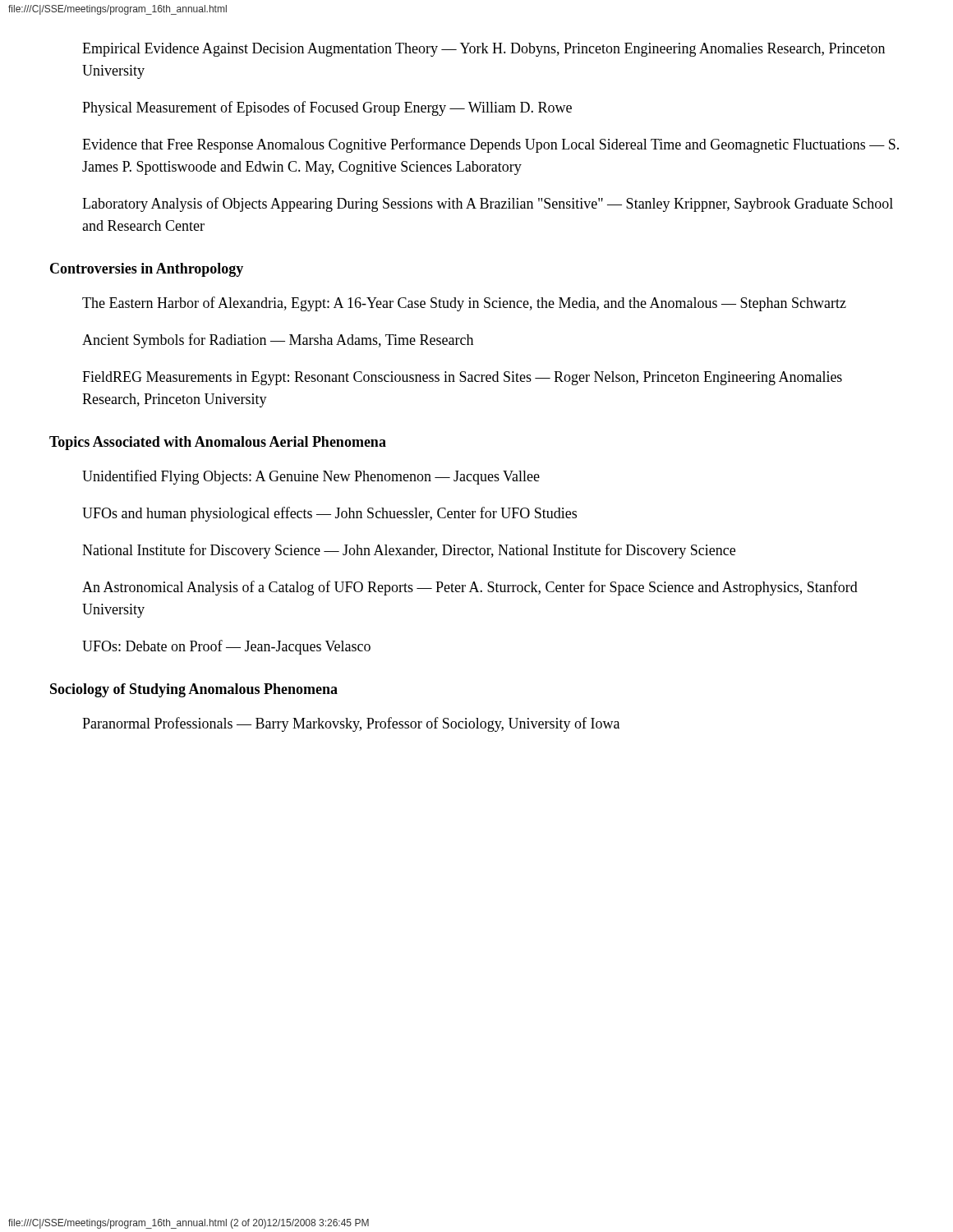Locate the list item that reads "UFOs: Debate on Proof — Jean-Jacques Velasco"

coord(227,646)
